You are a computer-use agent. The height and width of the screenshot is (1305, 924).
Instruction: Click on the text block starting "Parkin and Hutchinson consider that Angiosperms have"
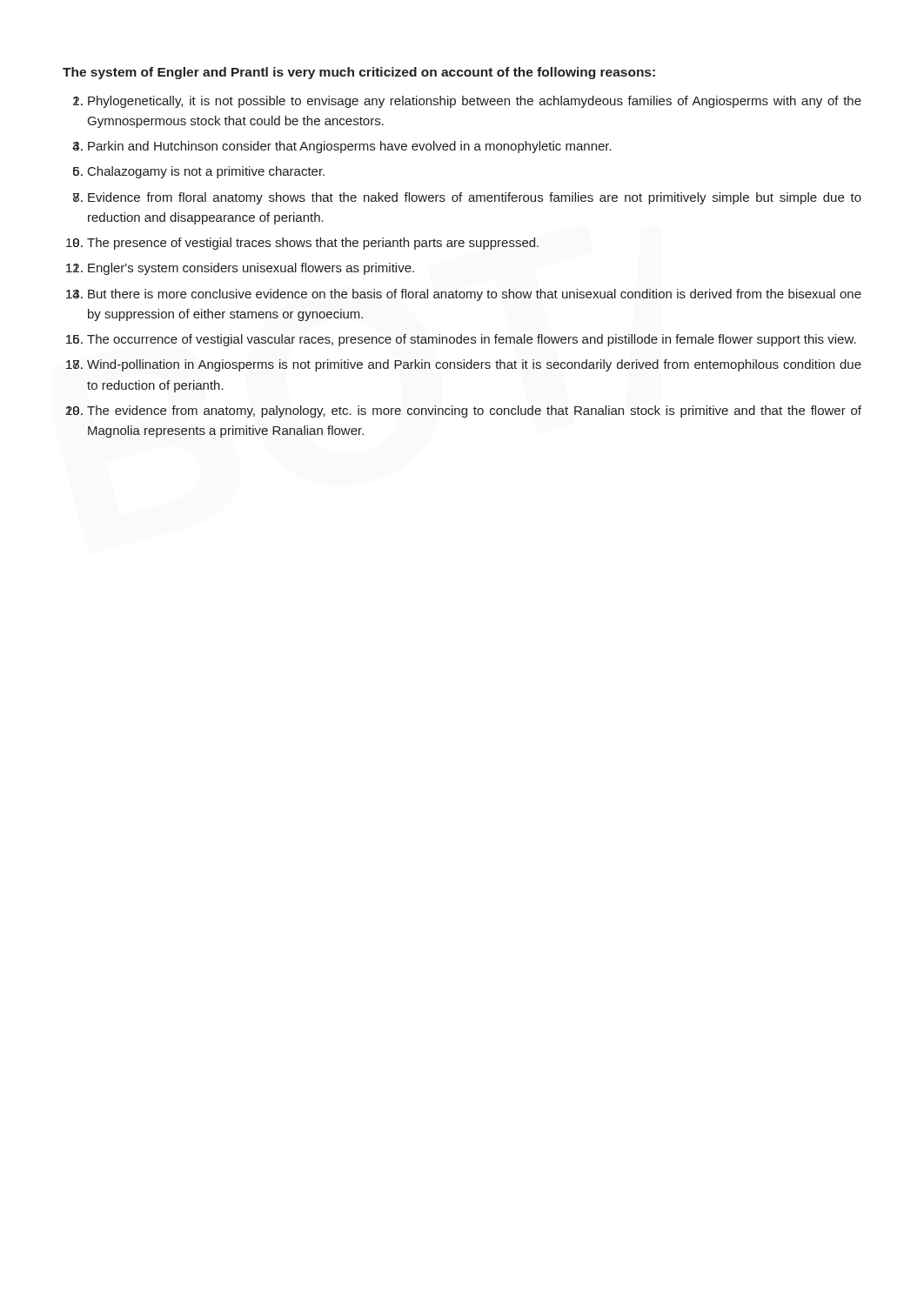[474, 146]
